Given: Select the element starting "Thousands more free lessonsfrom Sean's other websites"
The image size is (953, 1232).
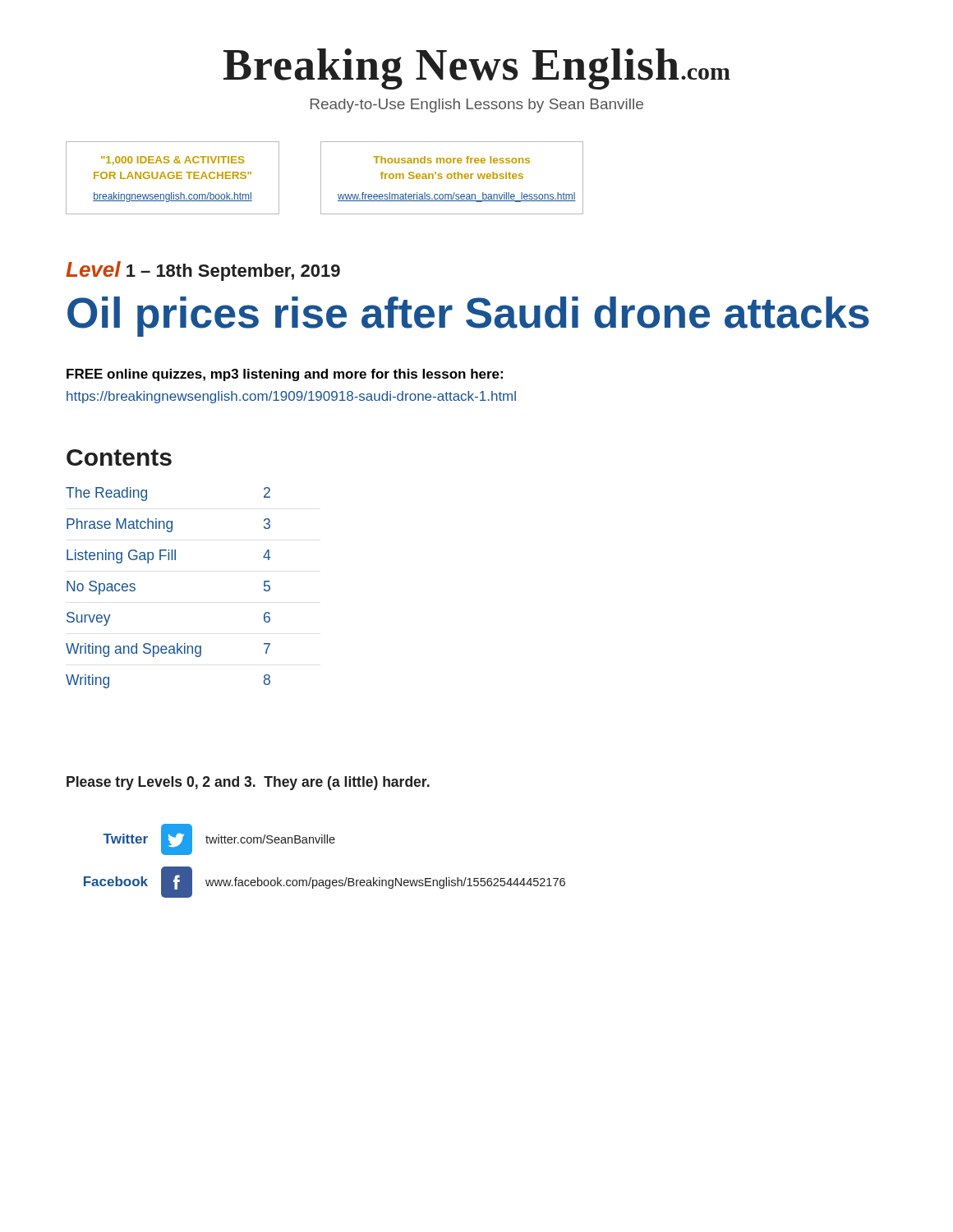Looking at the screenshot, I should click(x=457, y=178).
